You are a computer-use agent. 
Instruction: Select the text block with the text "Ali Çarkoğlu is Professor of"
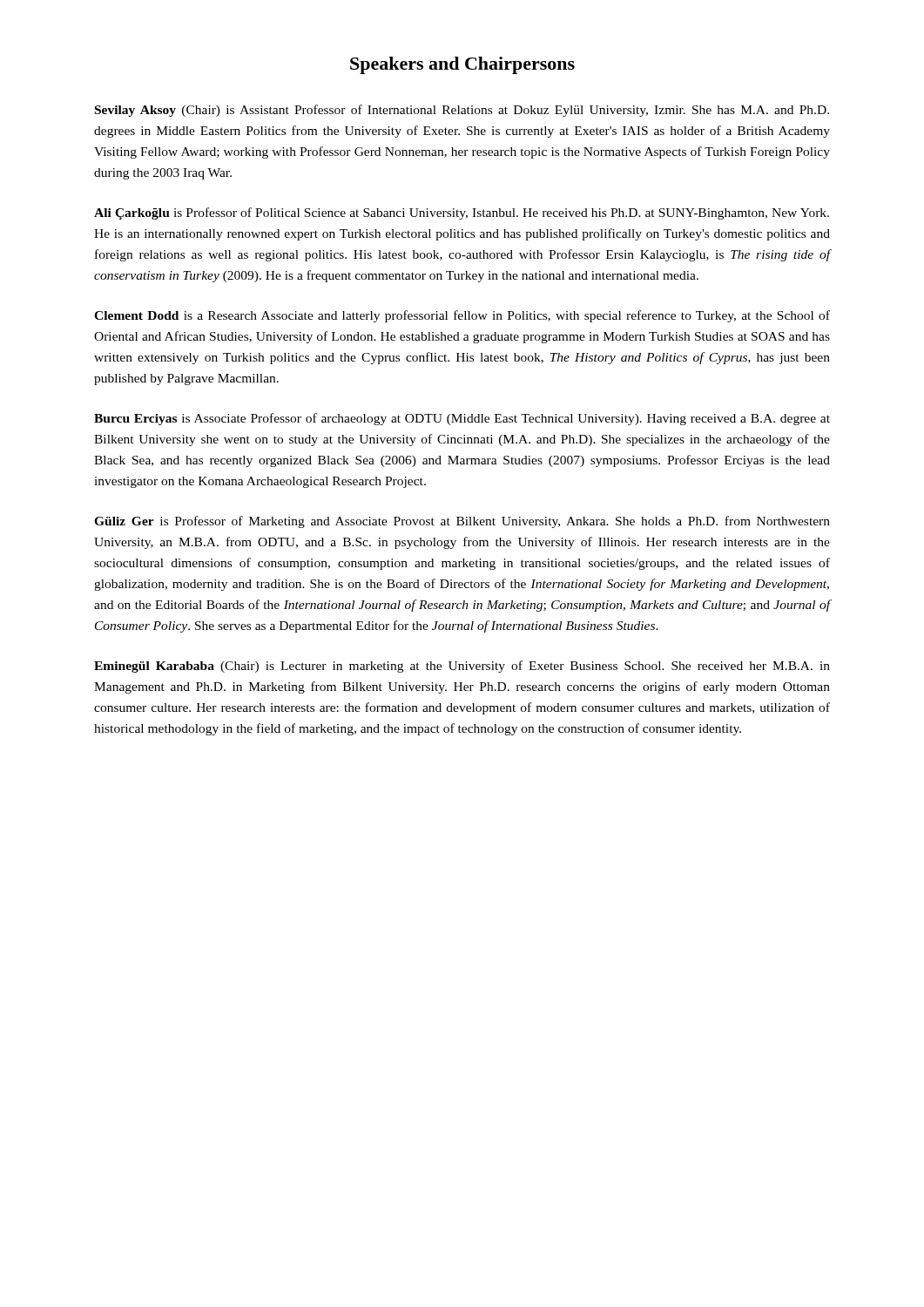click(x=462, y=244)
